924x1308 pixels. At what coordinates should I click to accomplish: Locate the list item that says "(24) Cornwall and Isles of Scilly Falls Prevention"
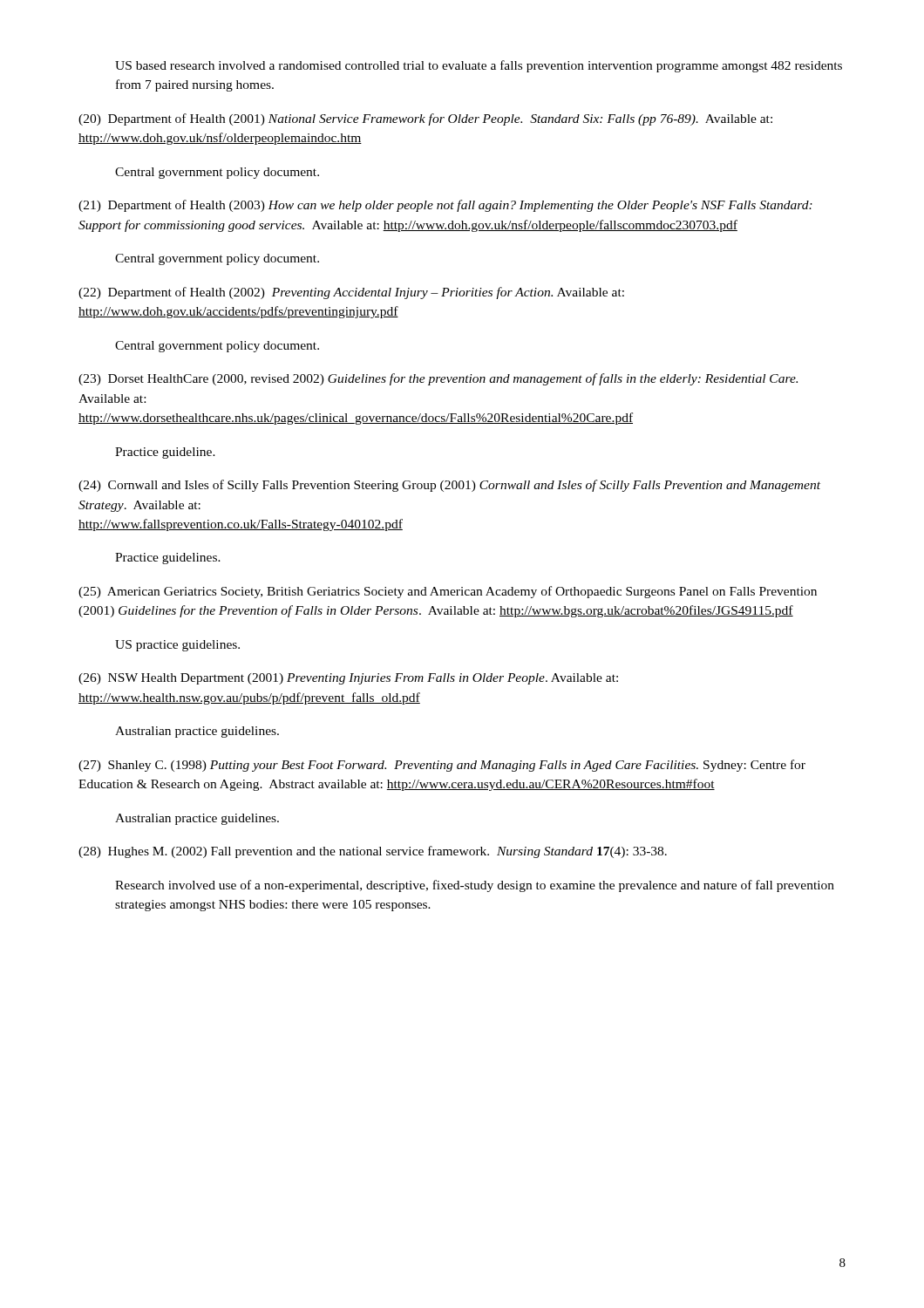click(449, 486)
